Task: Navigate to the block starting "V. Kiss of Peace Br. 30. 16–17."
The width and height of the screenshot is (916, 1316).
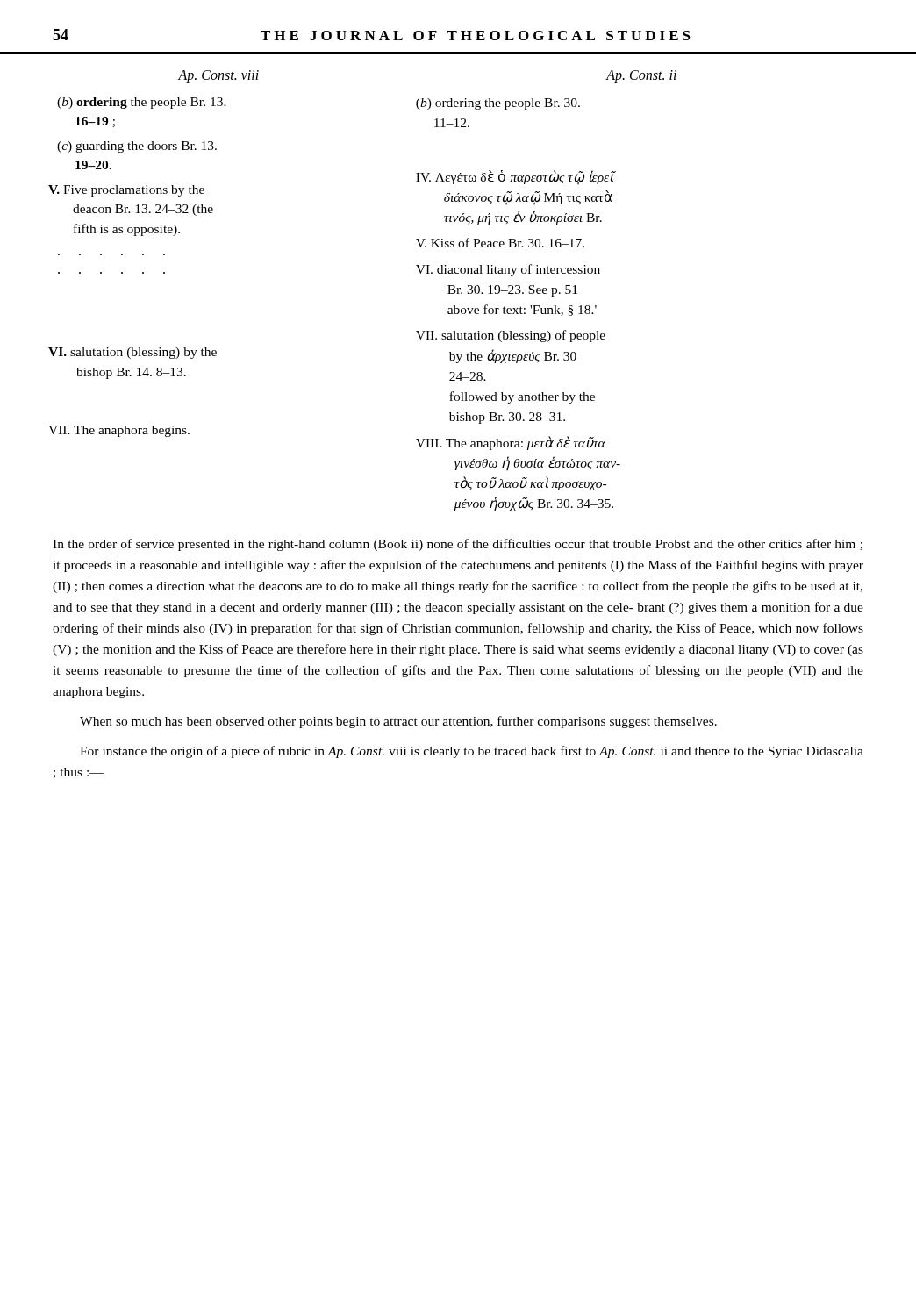Action: (501, 243)
